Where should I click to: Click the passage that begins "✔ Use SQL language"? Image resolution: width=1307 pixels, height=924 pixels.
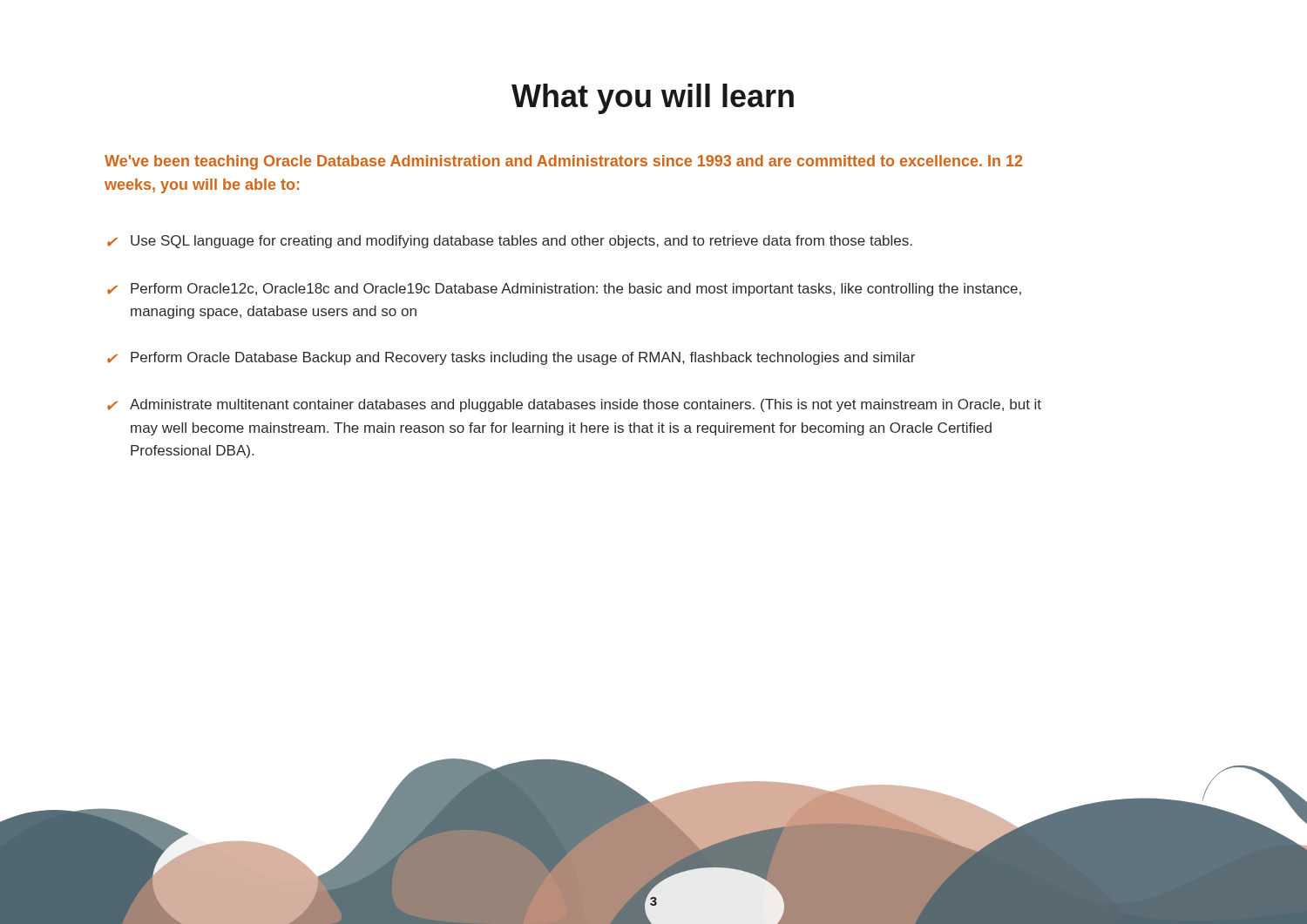pyautogui.click(x=509, y=243)
